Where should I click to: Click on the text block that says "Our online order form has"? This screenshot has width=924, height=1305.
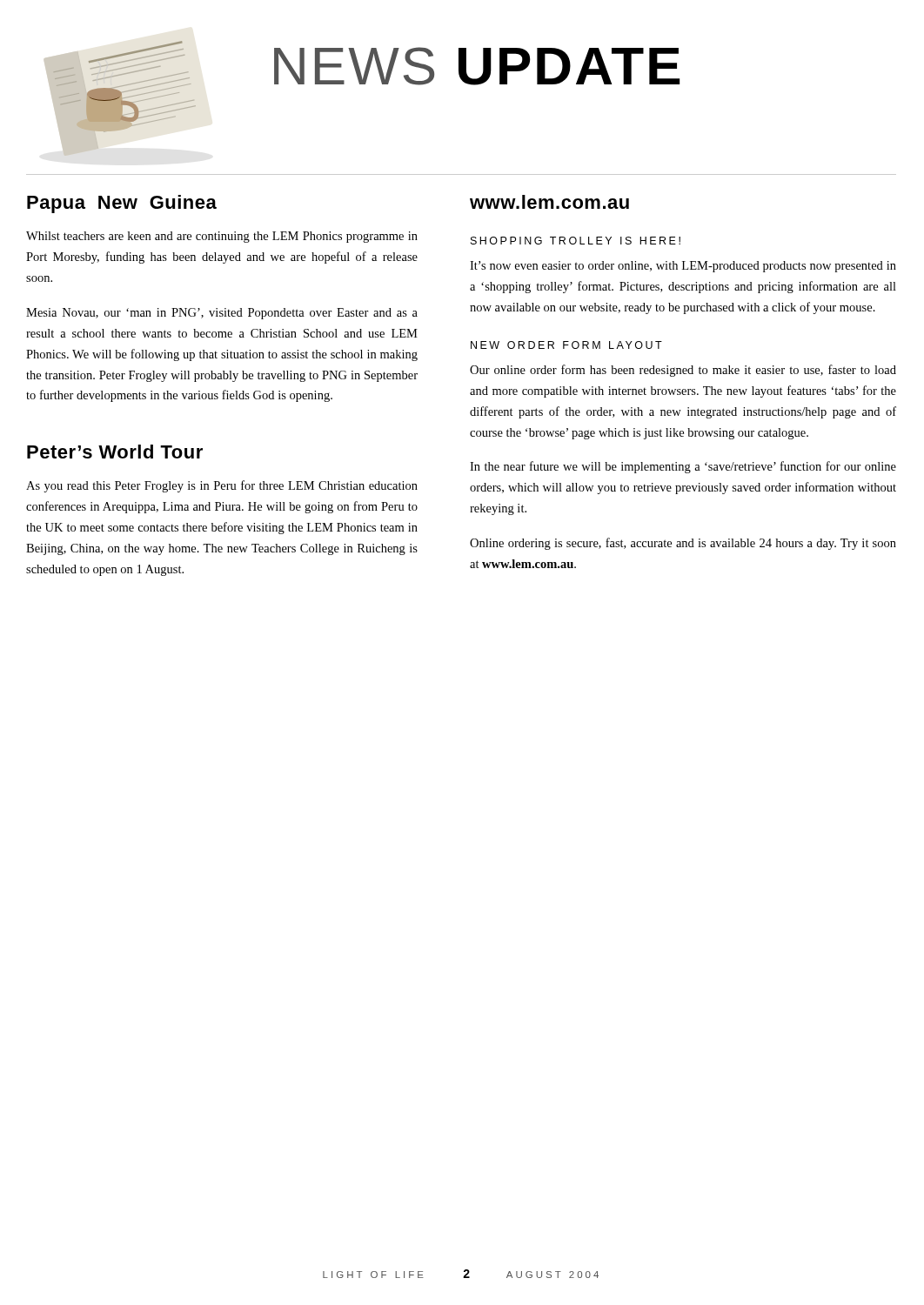tap(683, 401)
